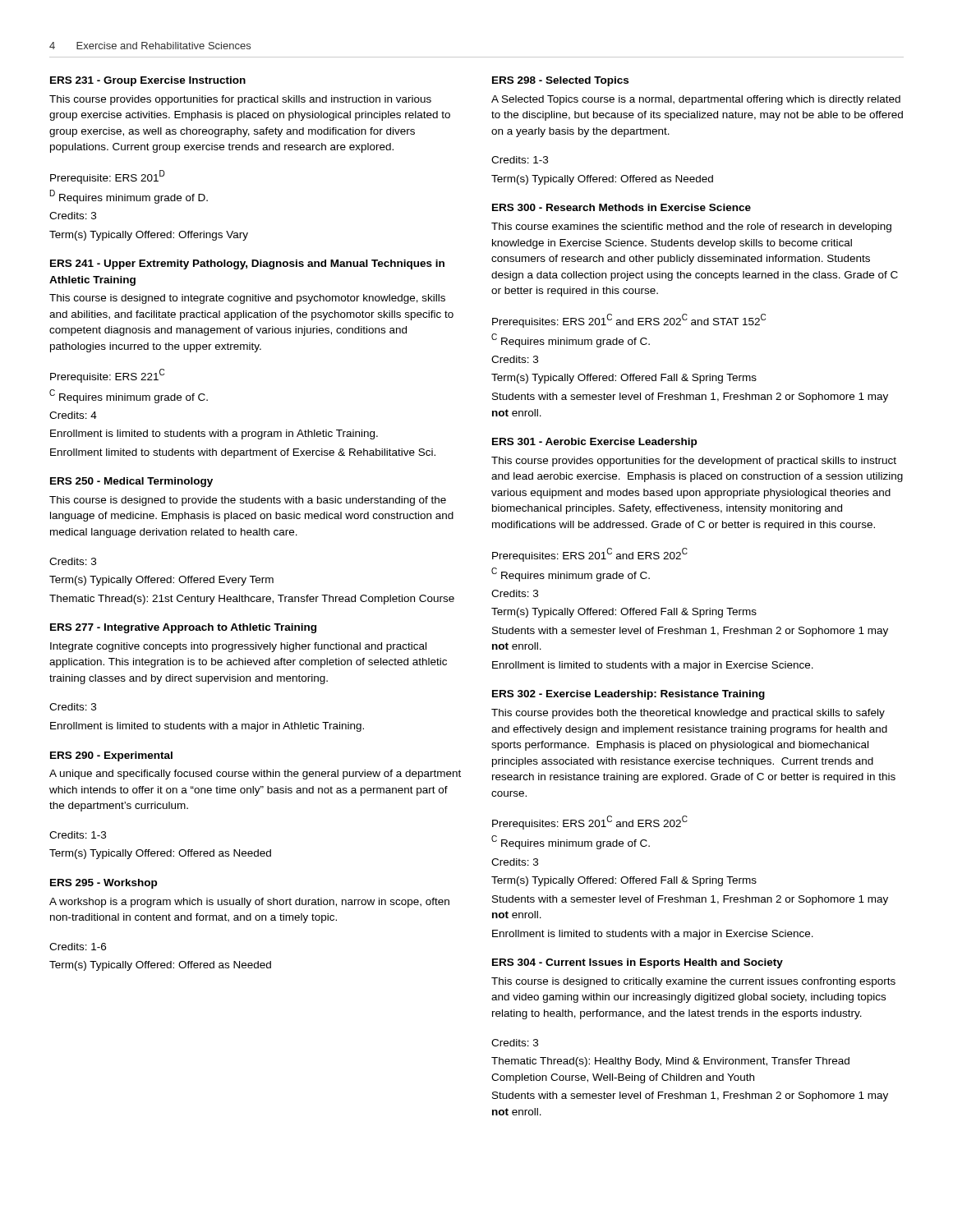Locate the text block with the text "Credits: 3 Thematic Thread(s): Healthy Body, Mind &"

698,1077
